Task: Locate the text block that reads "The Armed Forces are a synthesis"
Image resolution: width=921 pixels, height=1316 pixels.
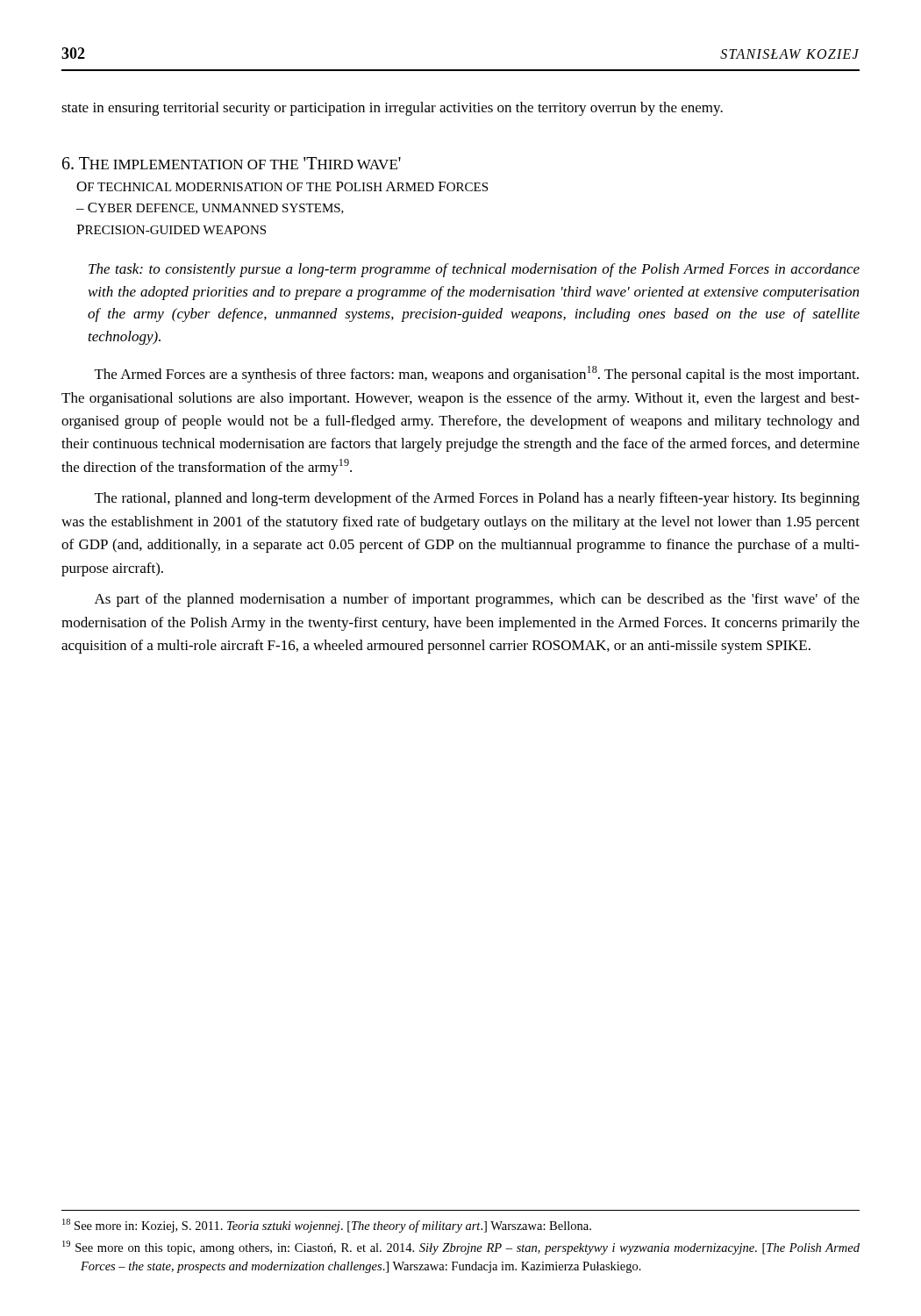Action: [460, 420]
